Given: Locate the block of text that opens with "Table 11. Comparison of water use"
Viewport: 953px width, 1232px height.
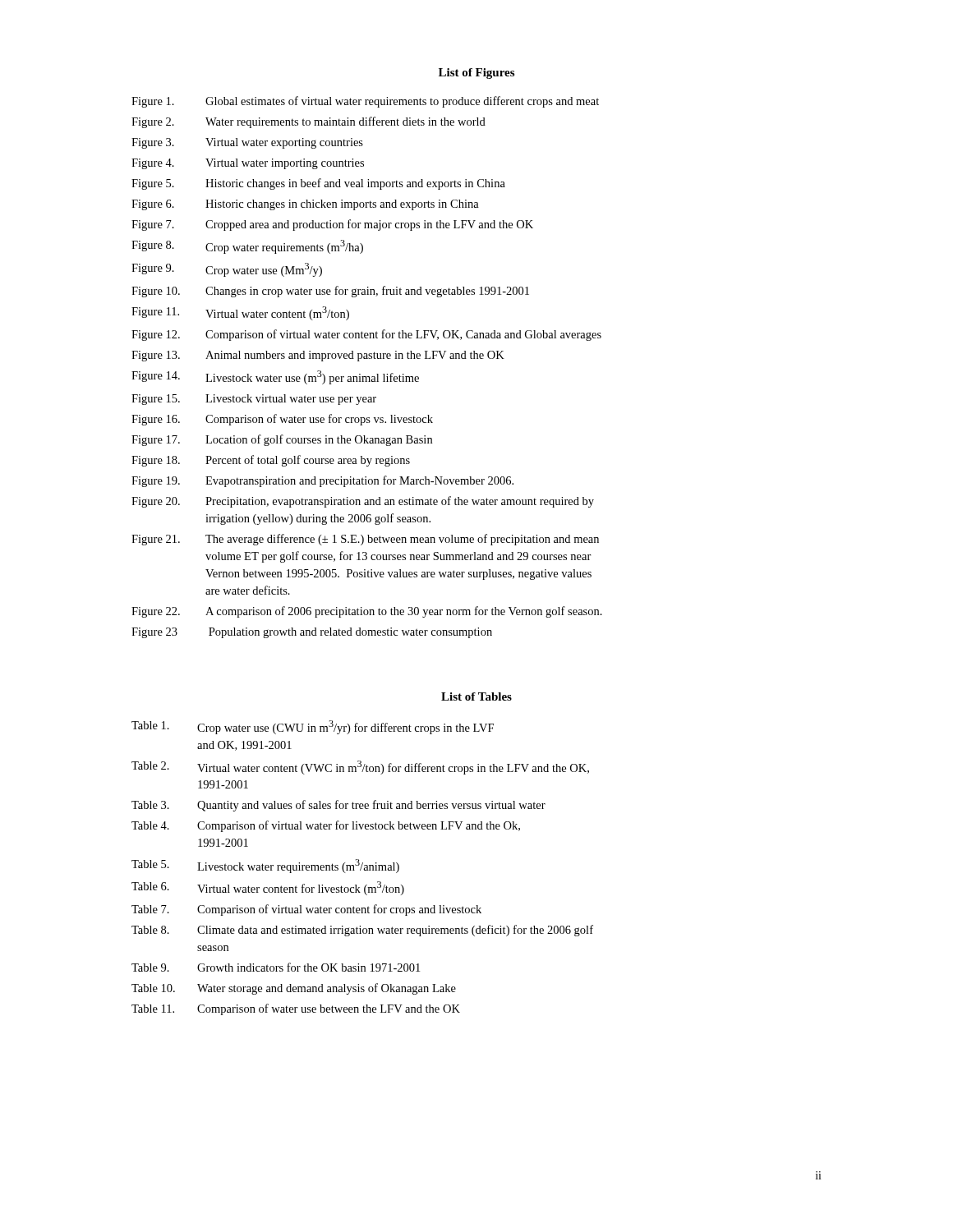Looking at the screenshot, I should [296, 1009].
